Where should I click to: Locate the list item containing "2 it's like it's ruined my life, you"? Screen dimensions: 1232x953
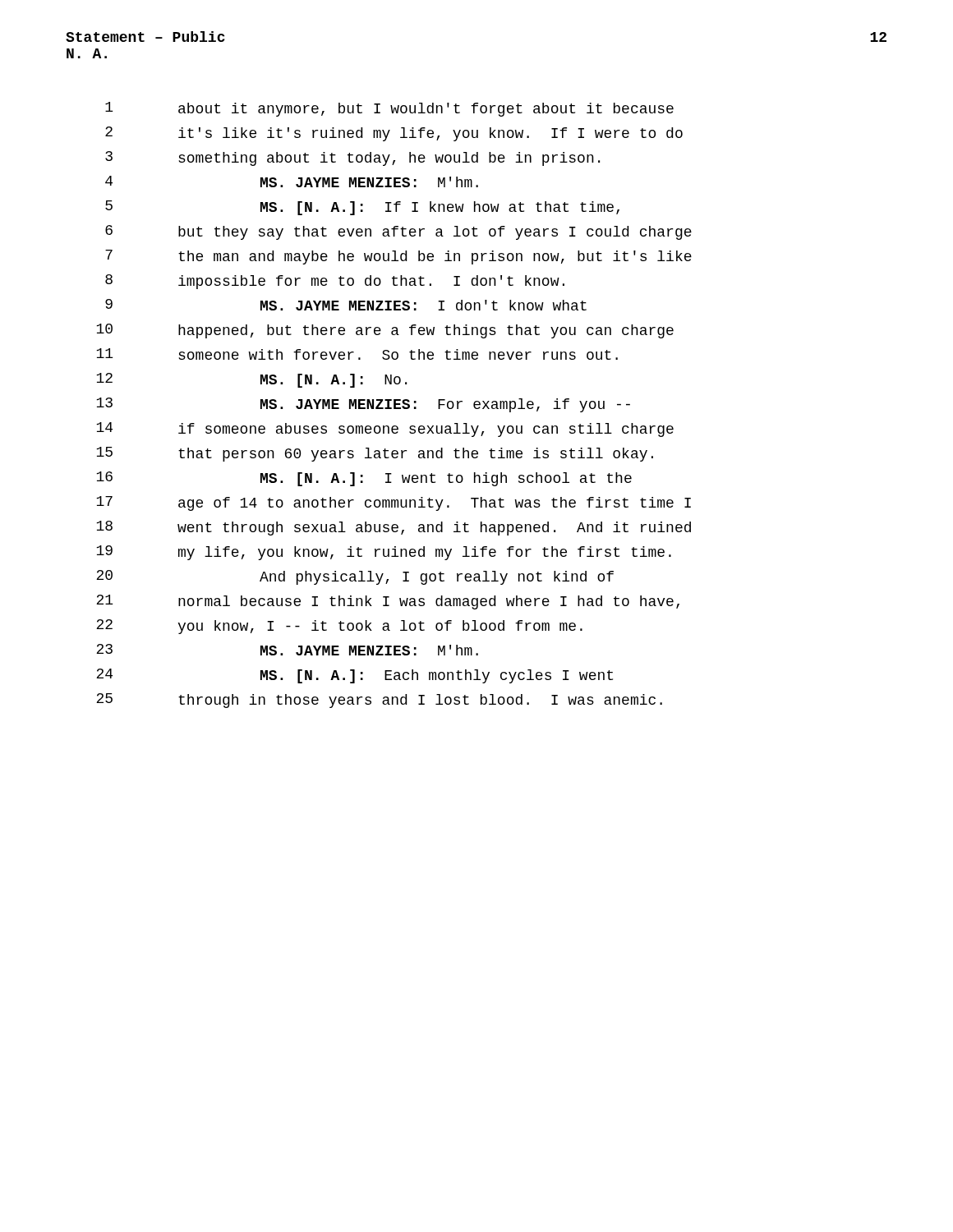[476, 135]
